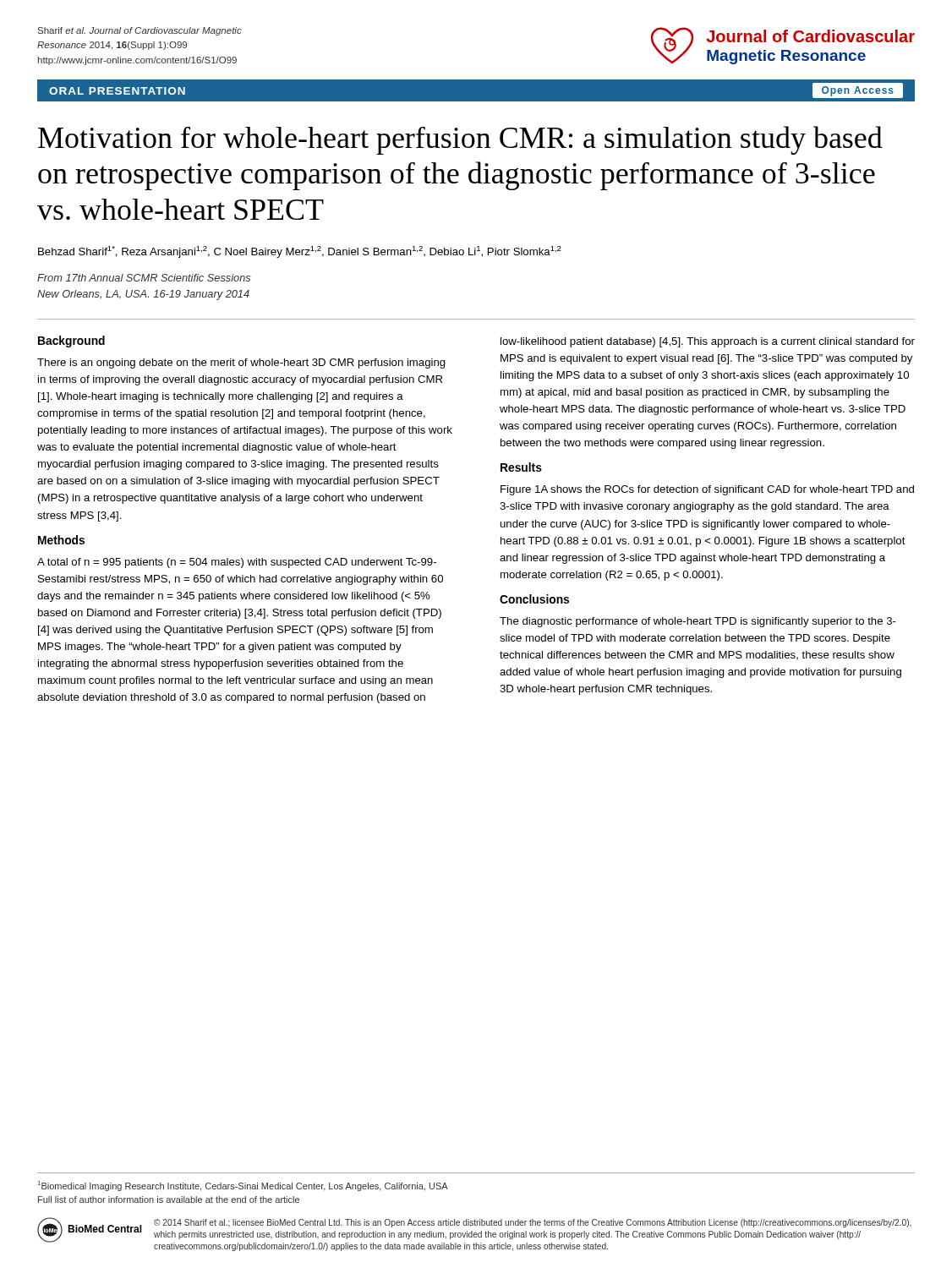
Task: Select the text starting "From 17th Annual SCMR Scientific Sessions"
Action: 144,285
